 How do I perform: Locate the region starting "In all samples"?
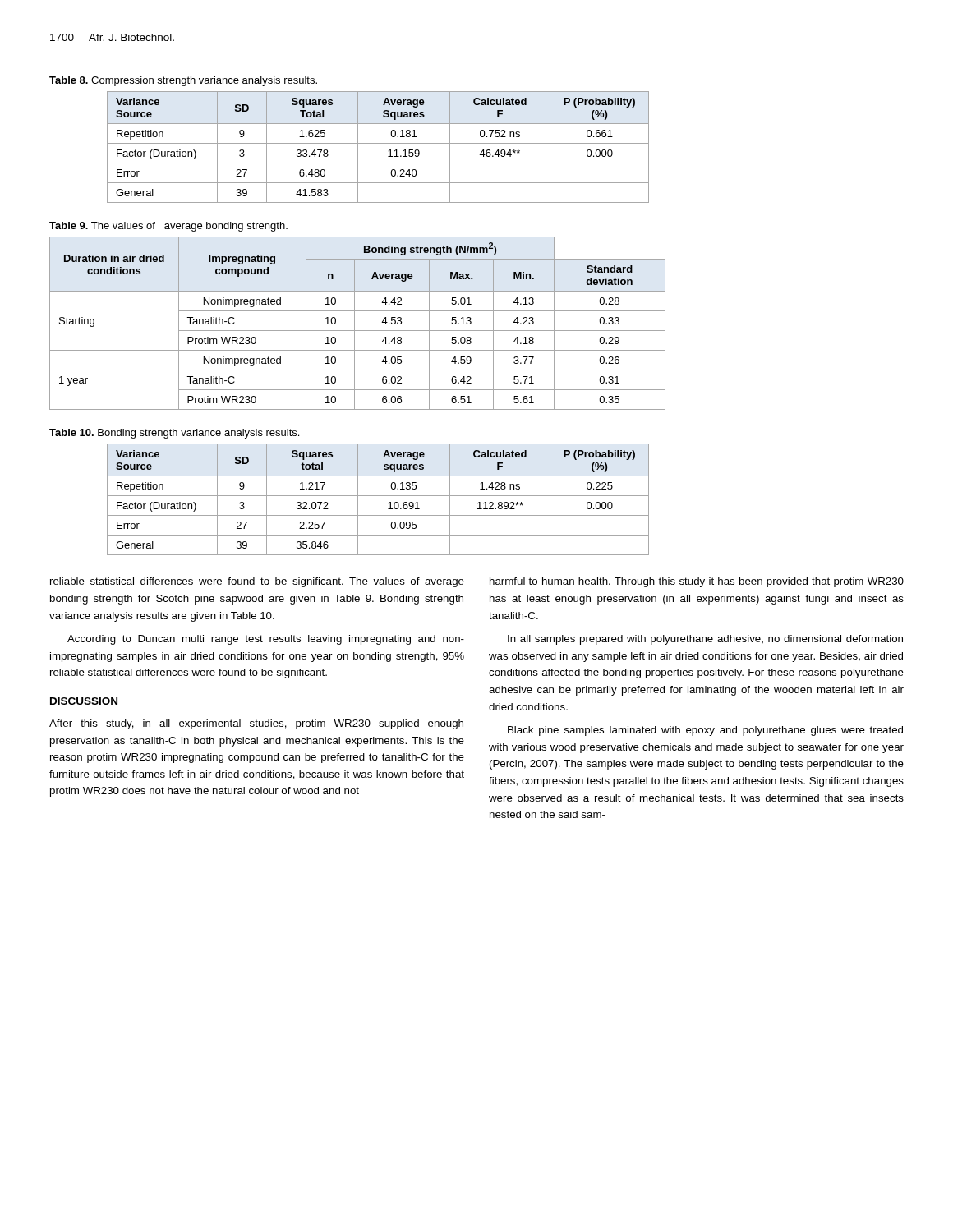point(696,673)
